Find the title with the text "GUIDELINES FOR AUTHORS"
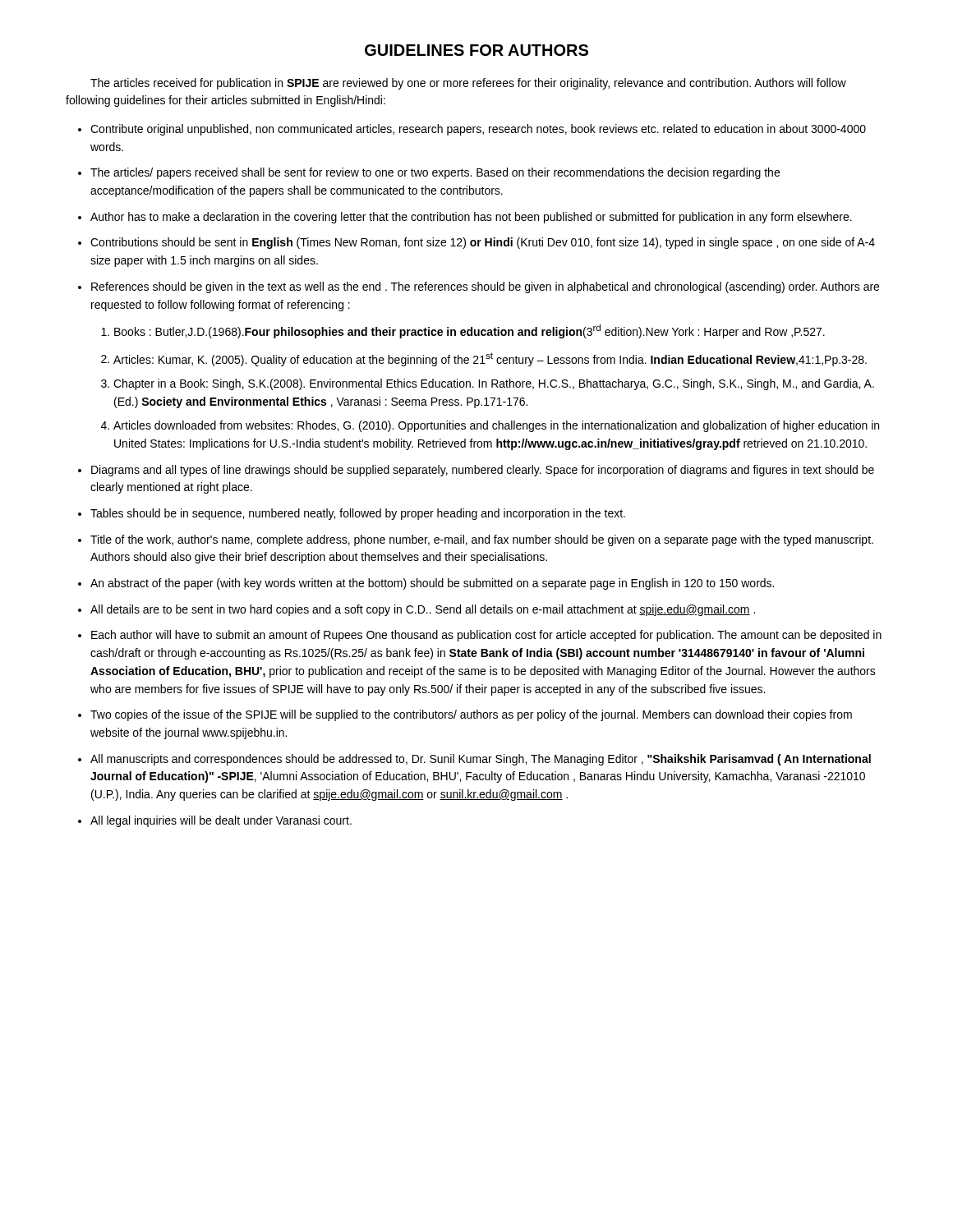This screenshot has width=953, height=1232. tap(476, 50)
